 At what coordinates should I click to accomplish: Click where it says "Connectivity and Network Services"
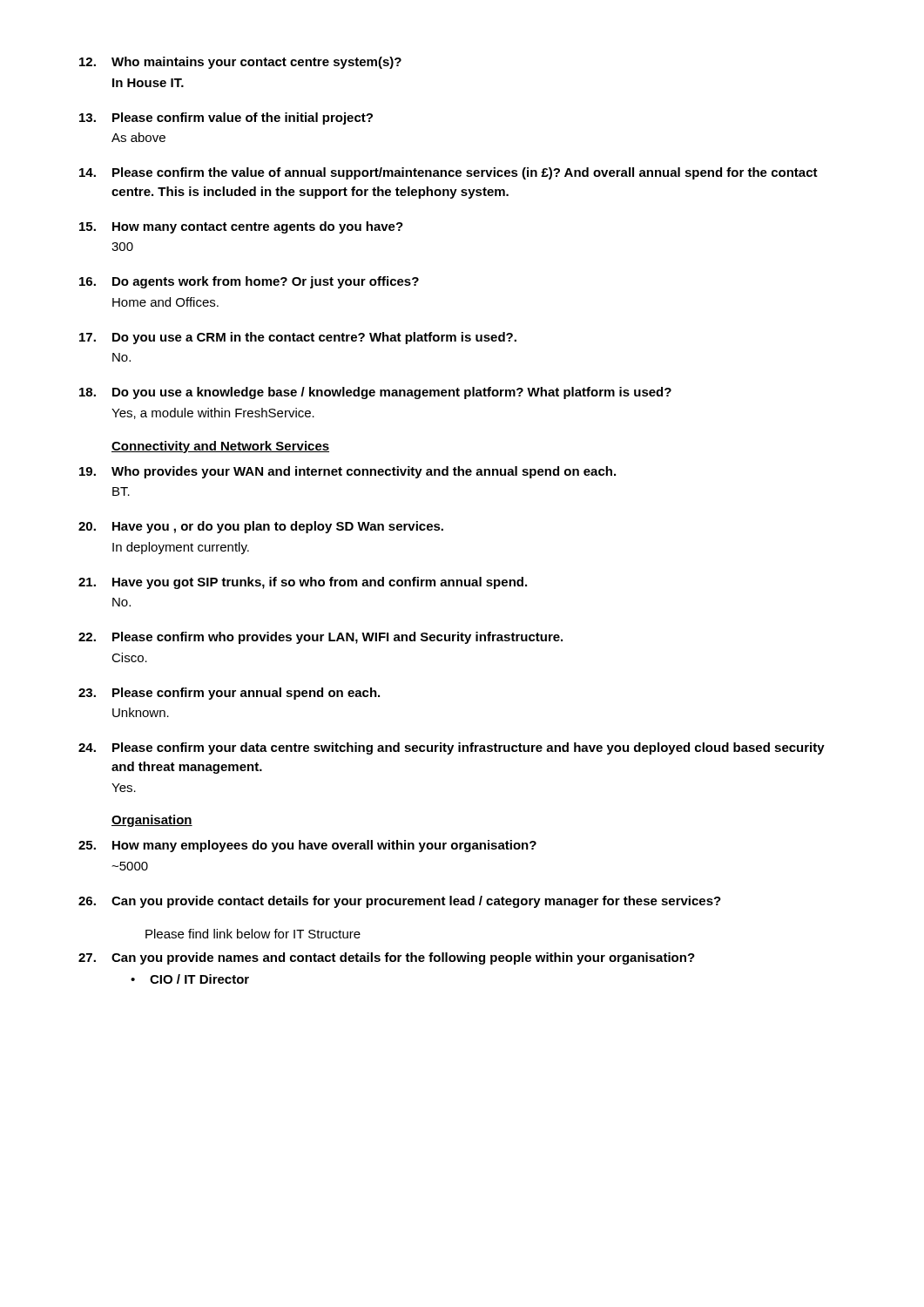220,445
